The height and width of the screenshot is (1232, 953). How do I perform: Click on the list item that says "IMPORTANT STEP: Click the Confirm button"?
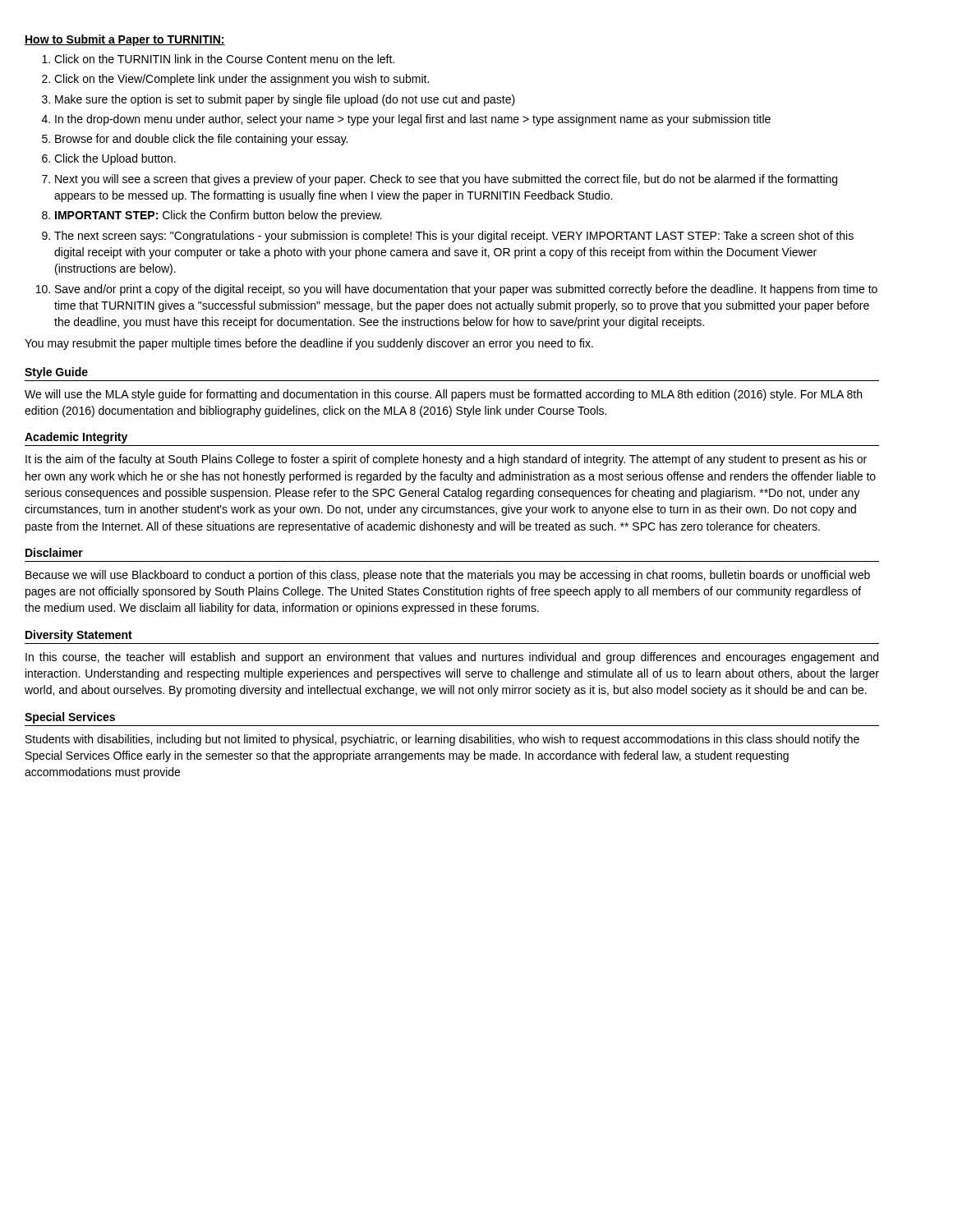(x=219, y=216)
